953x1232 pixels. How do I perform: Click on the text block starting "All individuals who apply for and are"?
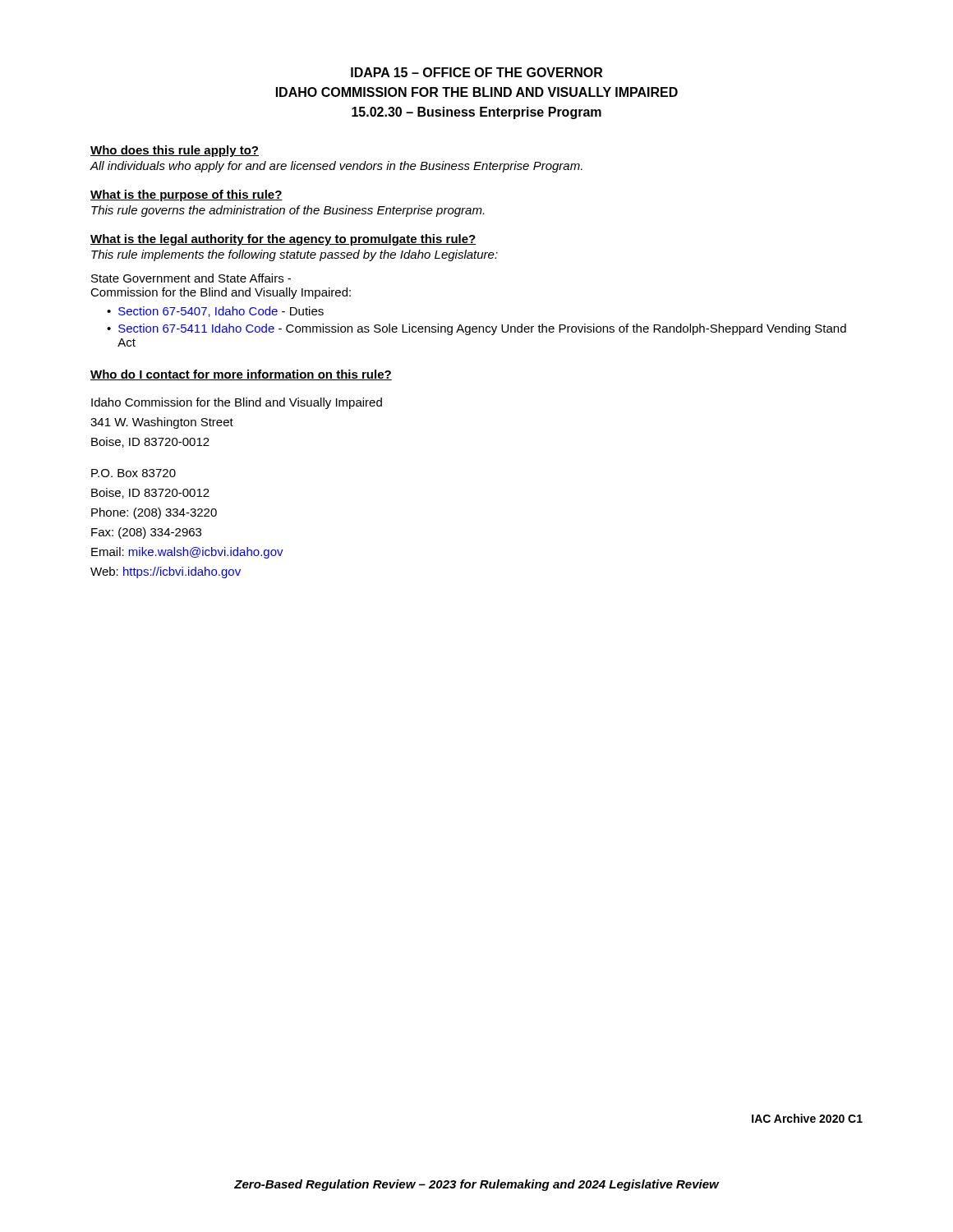[x=337, y=166]
